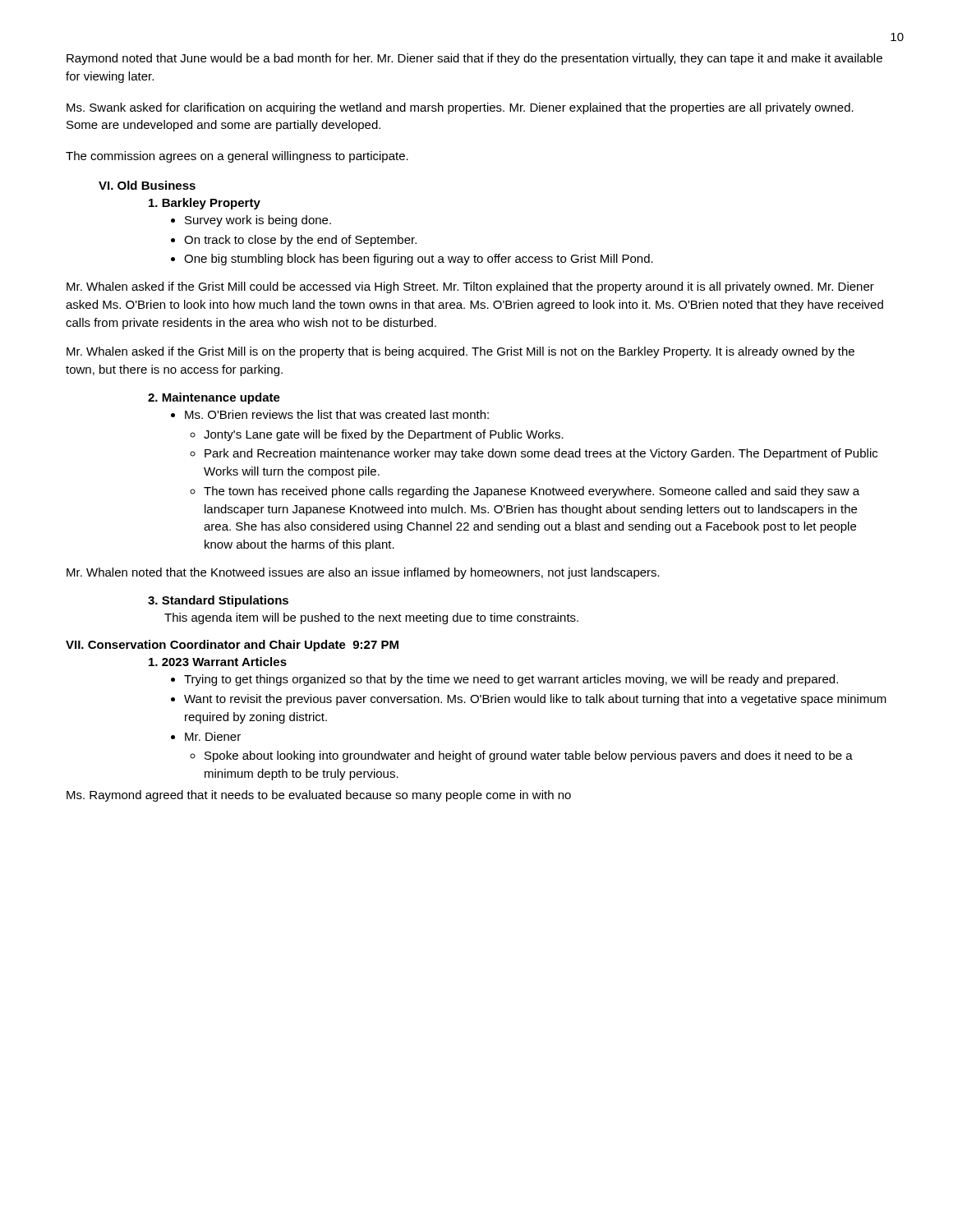
Task: Find the passage starting "Jonty's Lane gate will"
Action: click(384, 434)
